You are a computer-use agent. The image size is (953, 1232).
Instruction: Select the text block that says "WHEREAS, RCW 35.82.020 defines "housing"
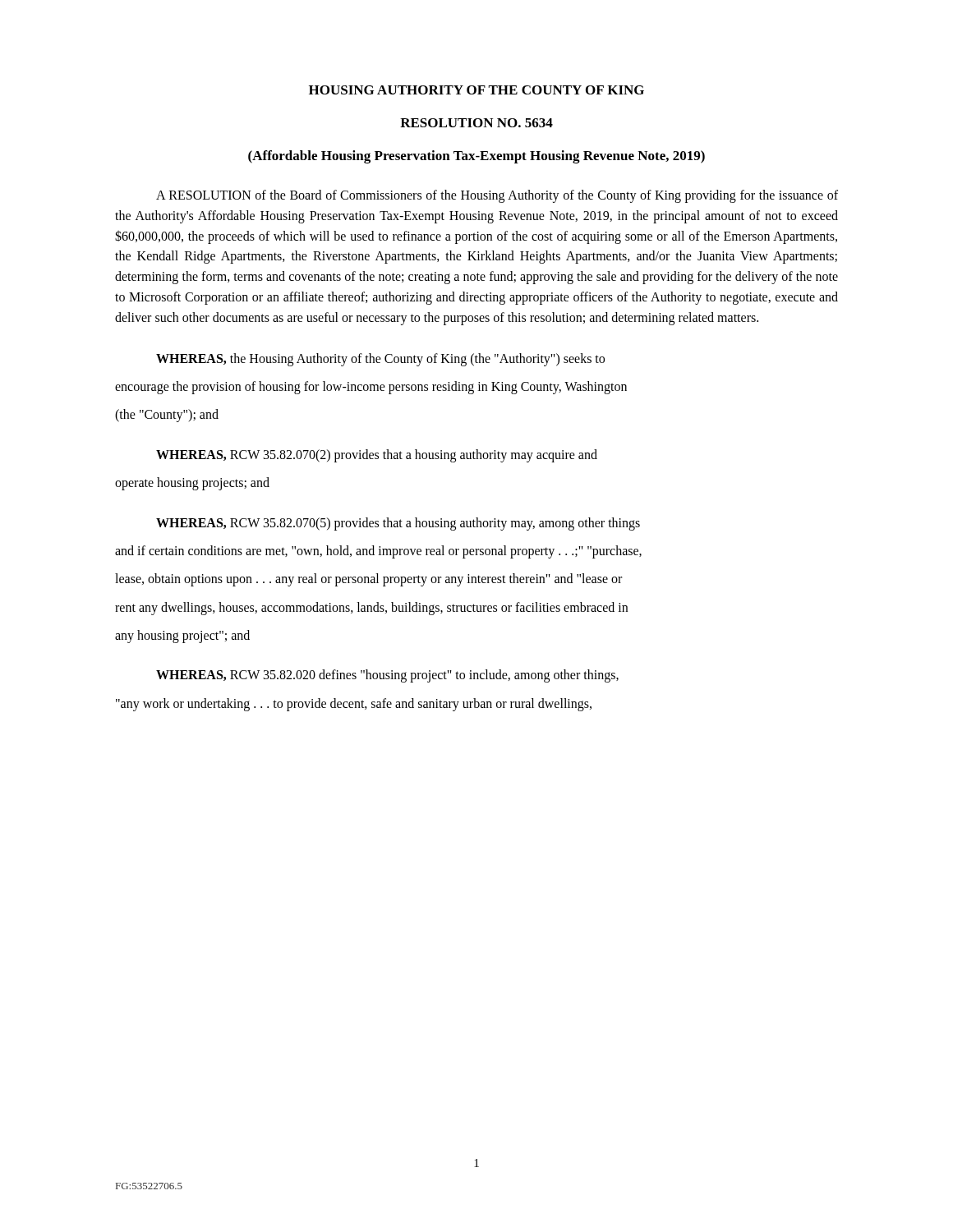click(x=388, y=675)
